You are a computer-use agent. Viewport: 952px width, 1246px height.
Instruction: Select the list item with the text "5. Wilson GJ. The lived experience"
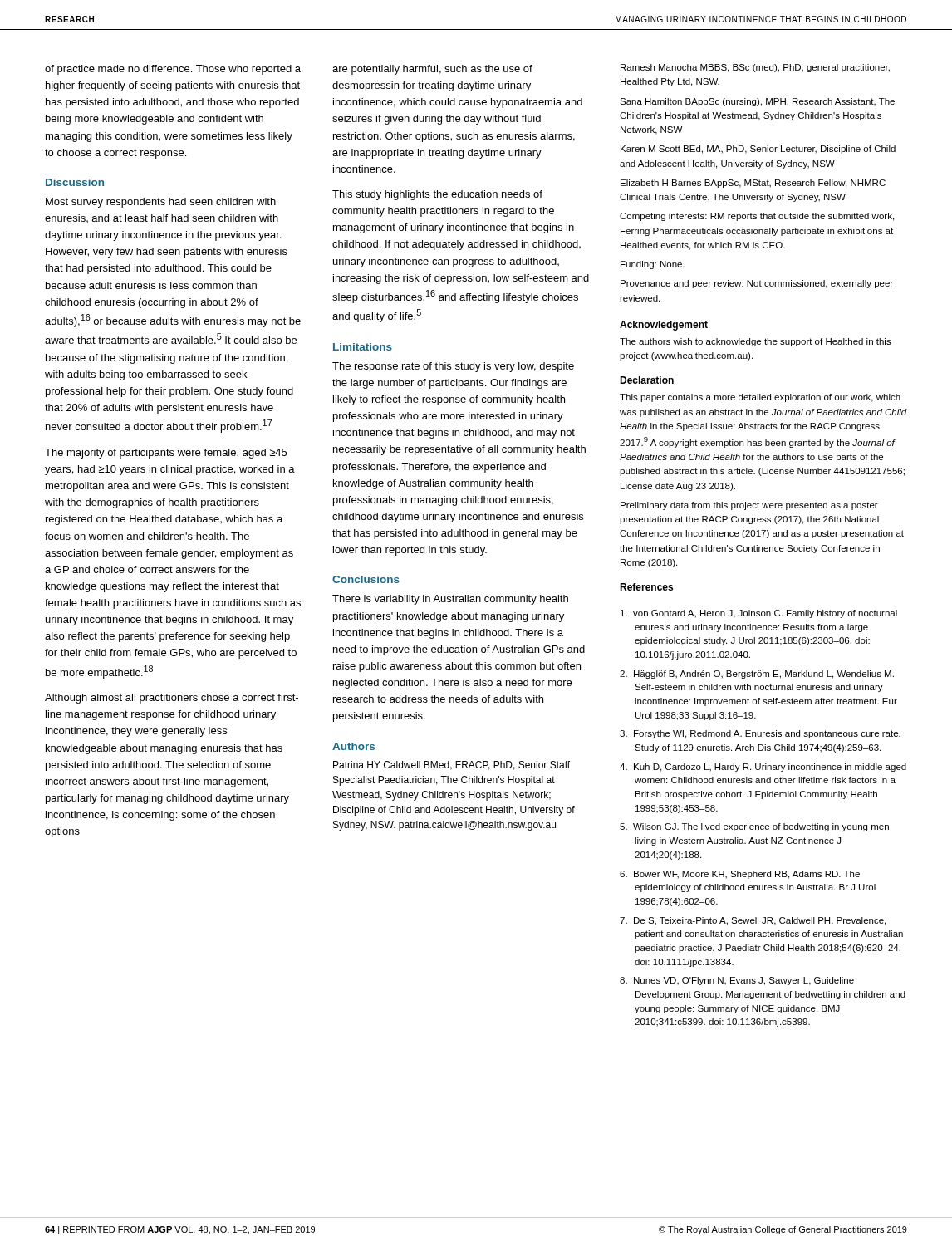(755, 841)
